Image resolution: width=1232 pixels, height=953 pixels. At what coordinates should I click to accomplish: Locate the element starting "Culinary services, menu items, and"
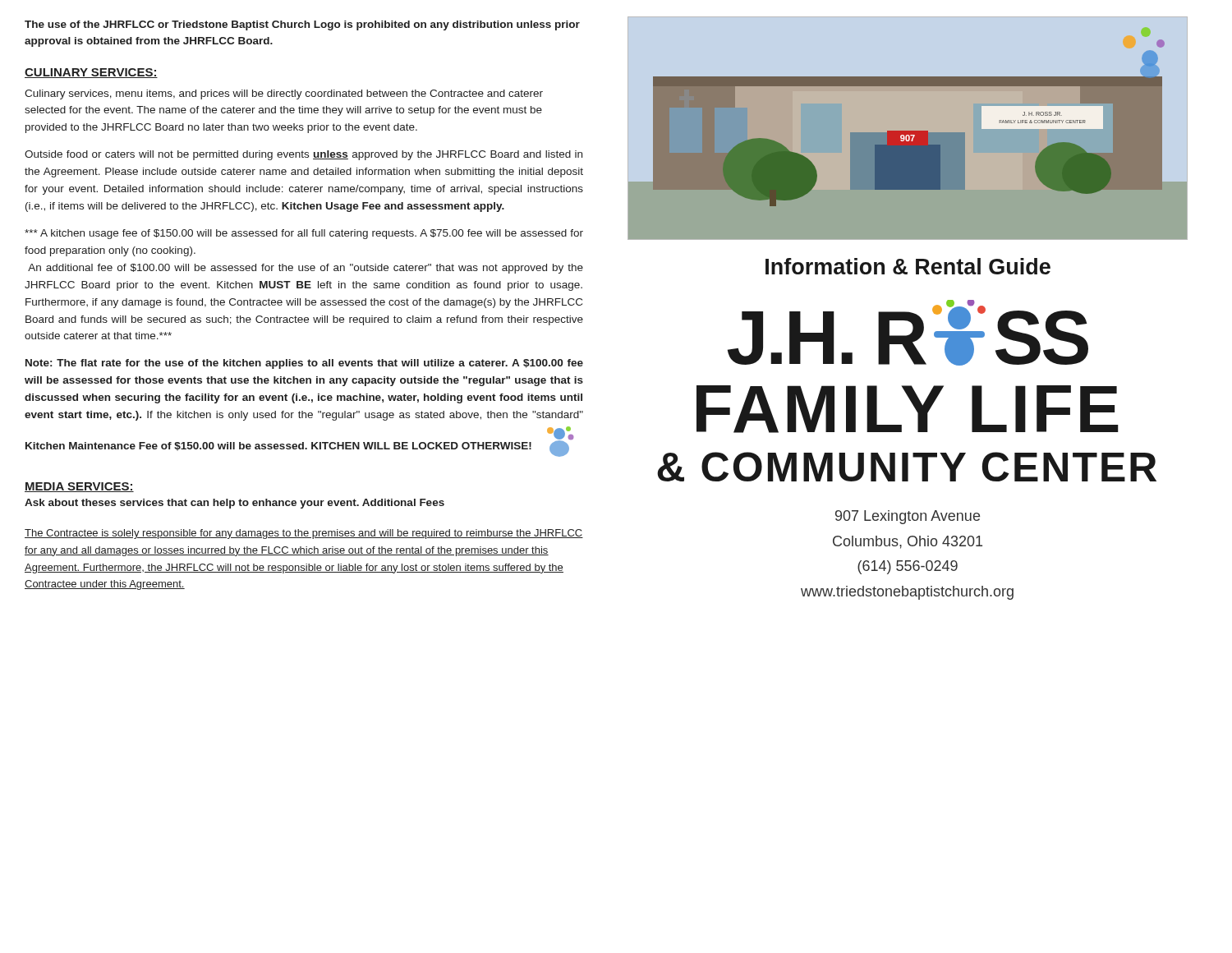pos(284,110)
